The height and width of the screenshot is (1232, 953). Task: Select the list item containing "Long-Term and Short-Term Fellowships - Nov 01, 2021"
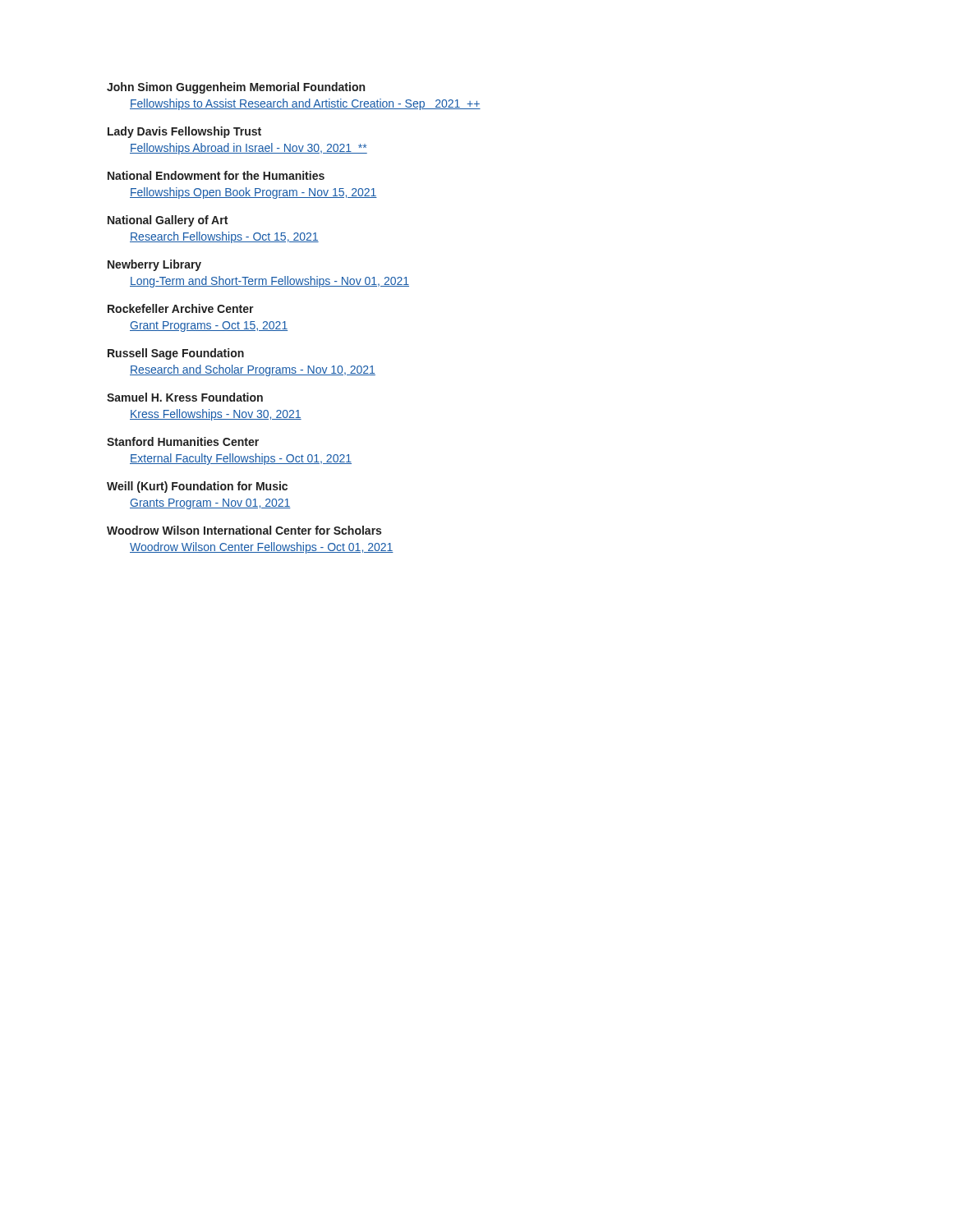pyautogui.click(x=270, y=281)
